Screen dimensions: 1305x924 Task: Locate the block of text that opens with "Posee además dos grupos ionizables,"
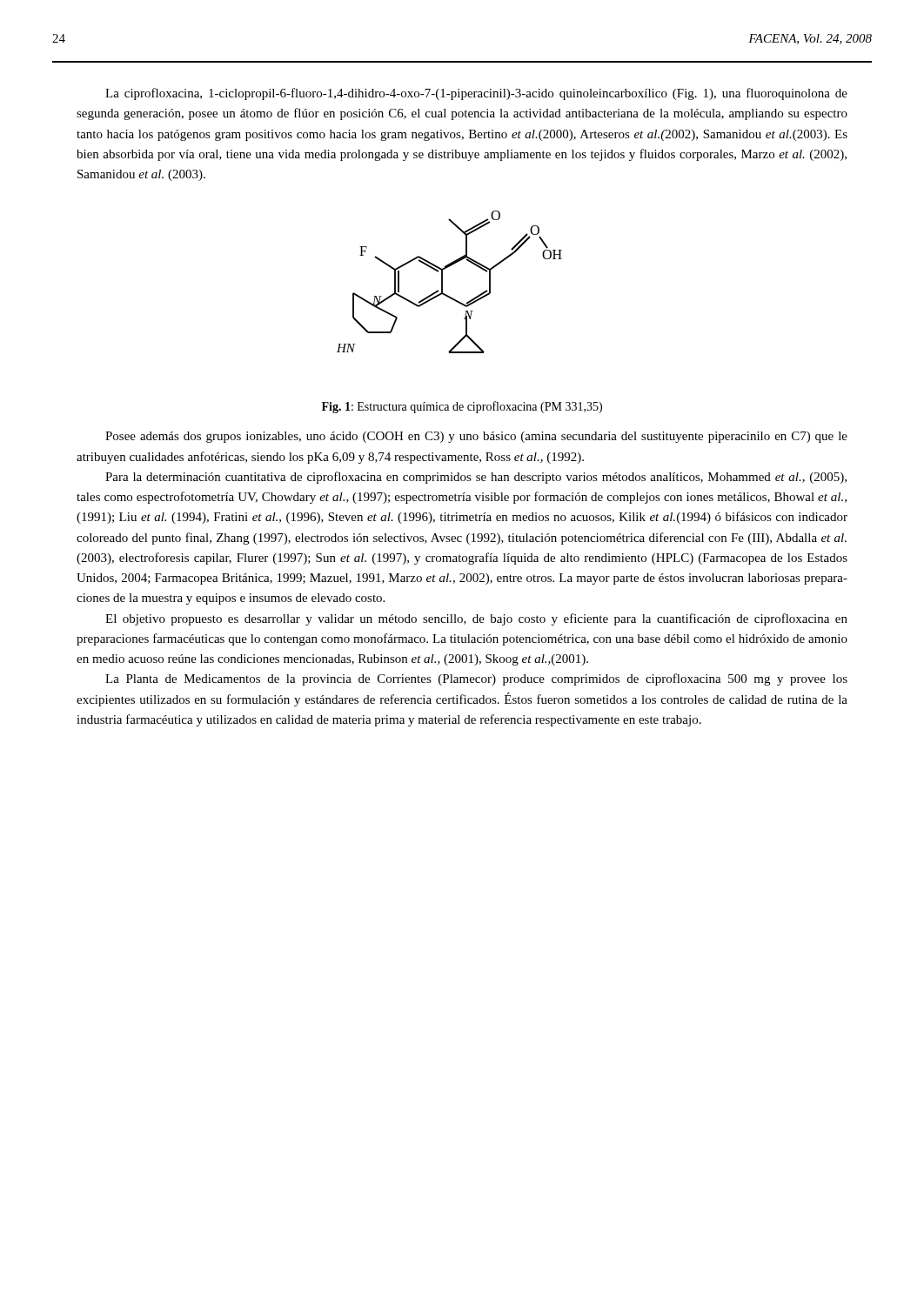[462, 447]
